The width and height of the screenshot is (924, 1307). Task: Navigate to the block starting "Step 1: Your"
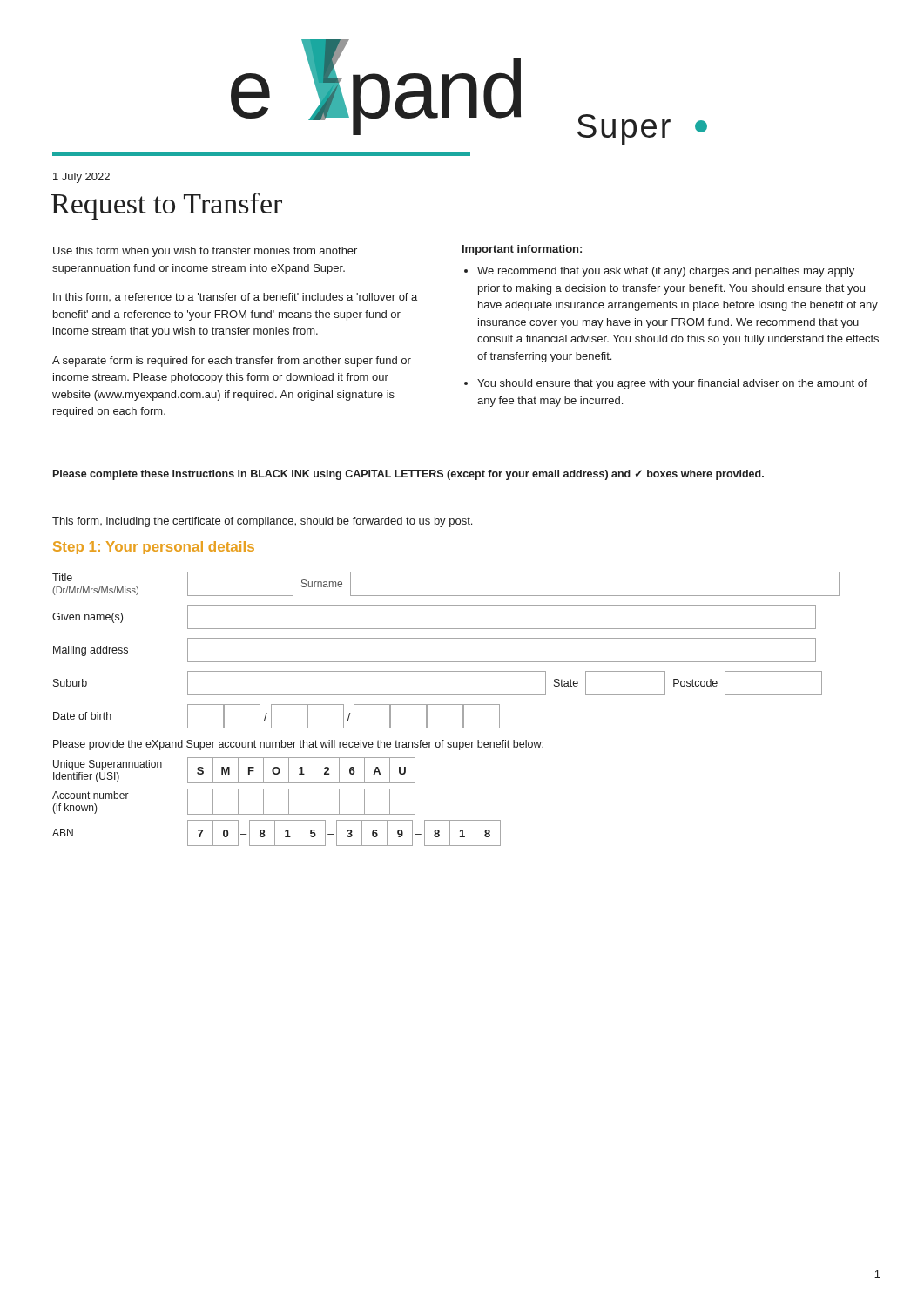coord(154,547)
